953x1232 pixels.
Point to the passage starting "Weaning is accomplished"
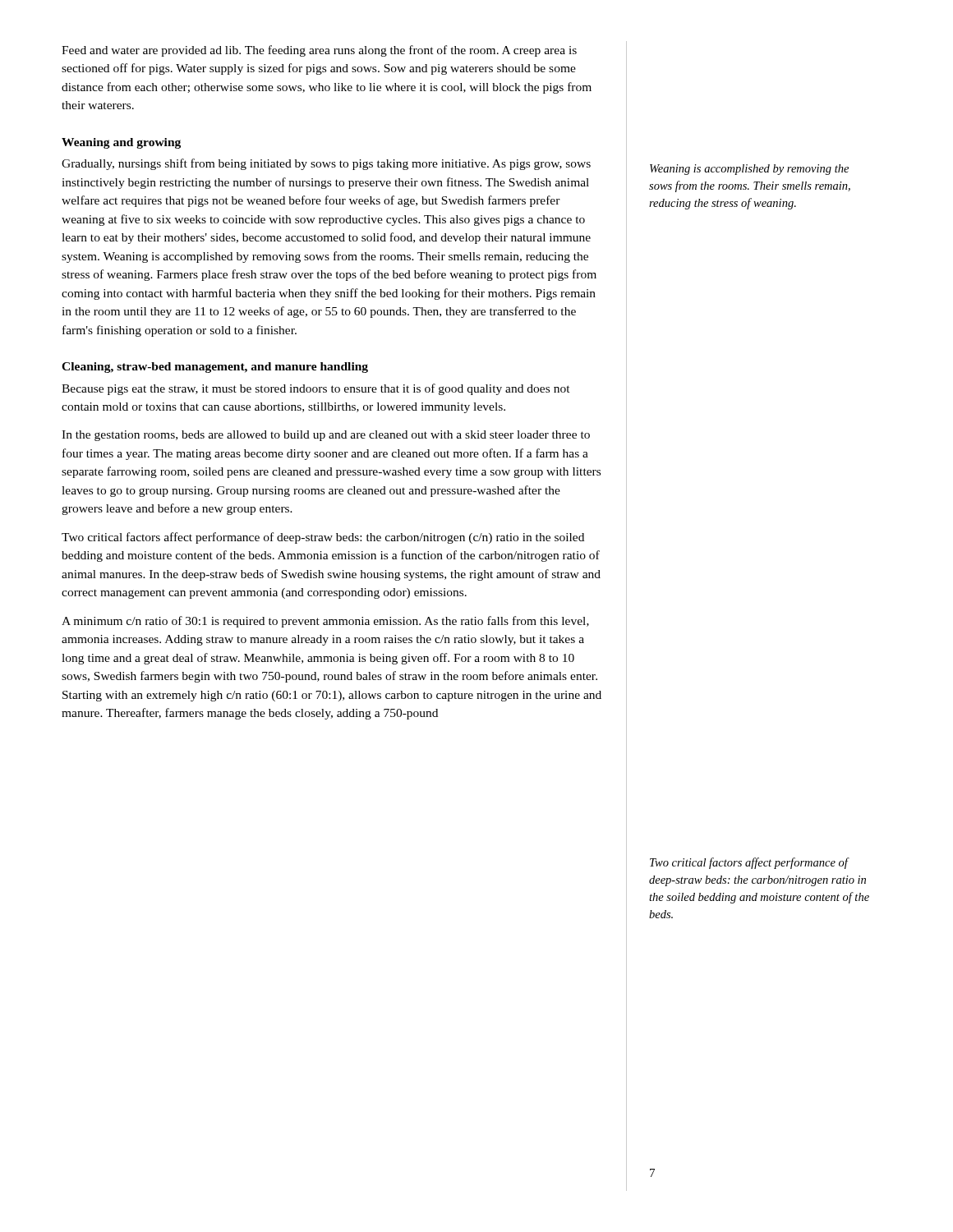760,186
